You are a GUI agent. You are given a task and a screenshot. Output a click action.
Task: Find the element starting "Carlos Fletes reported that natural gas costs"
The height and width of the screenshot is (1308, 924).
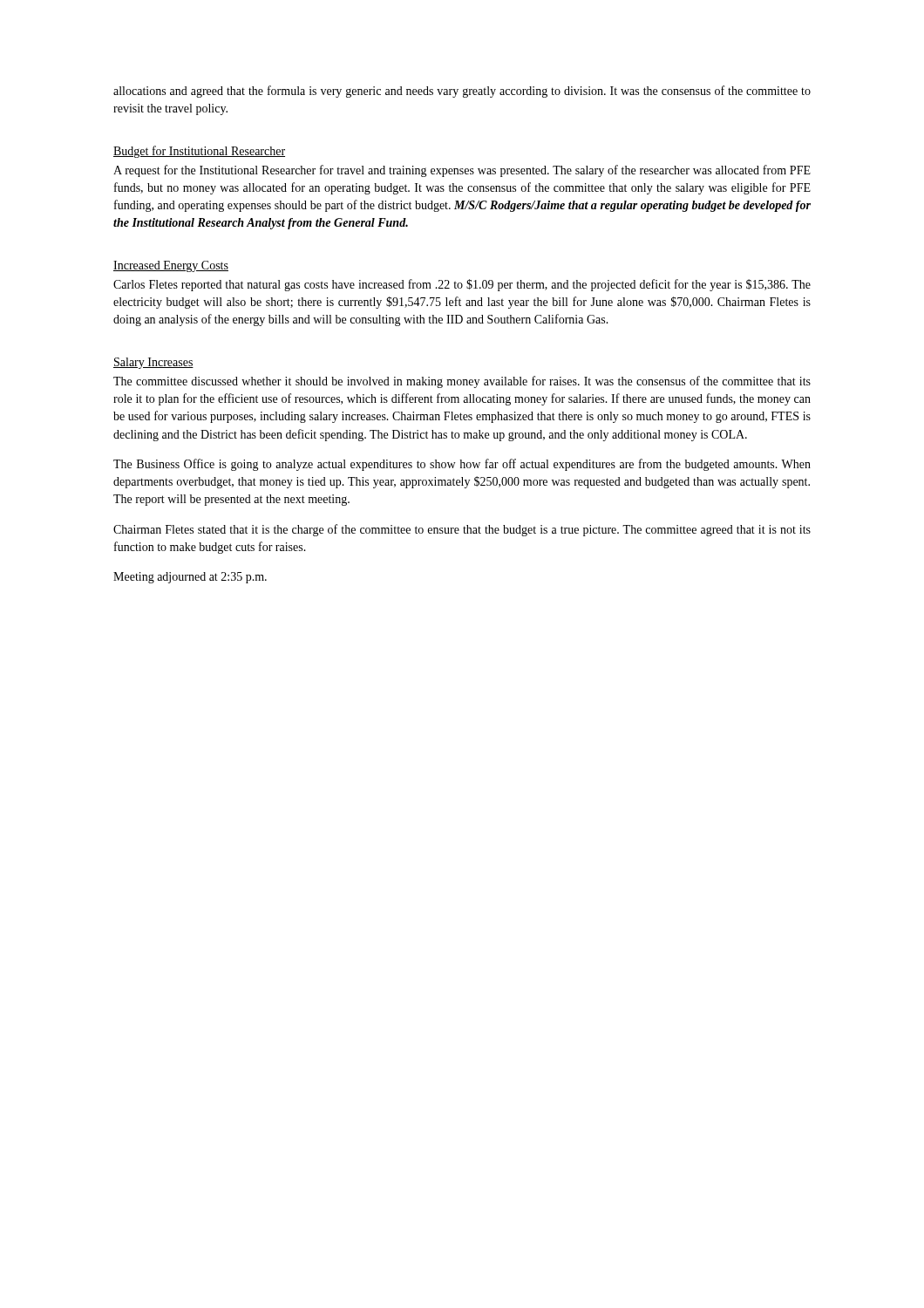tap(462, 302)
